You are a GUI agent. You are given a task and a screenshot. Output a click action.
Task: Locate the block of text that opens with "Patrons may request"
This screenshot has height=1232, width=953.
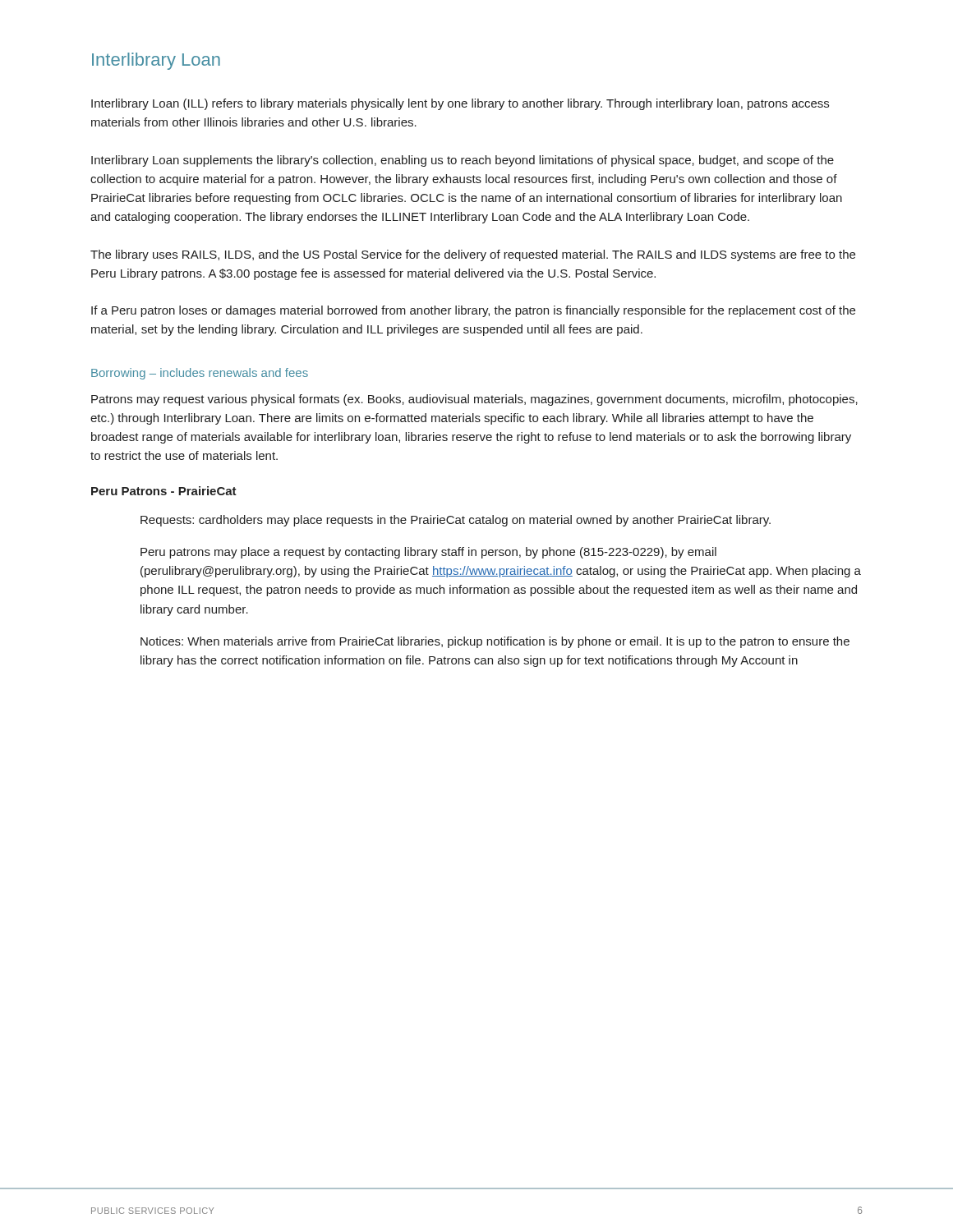(476, 427)
